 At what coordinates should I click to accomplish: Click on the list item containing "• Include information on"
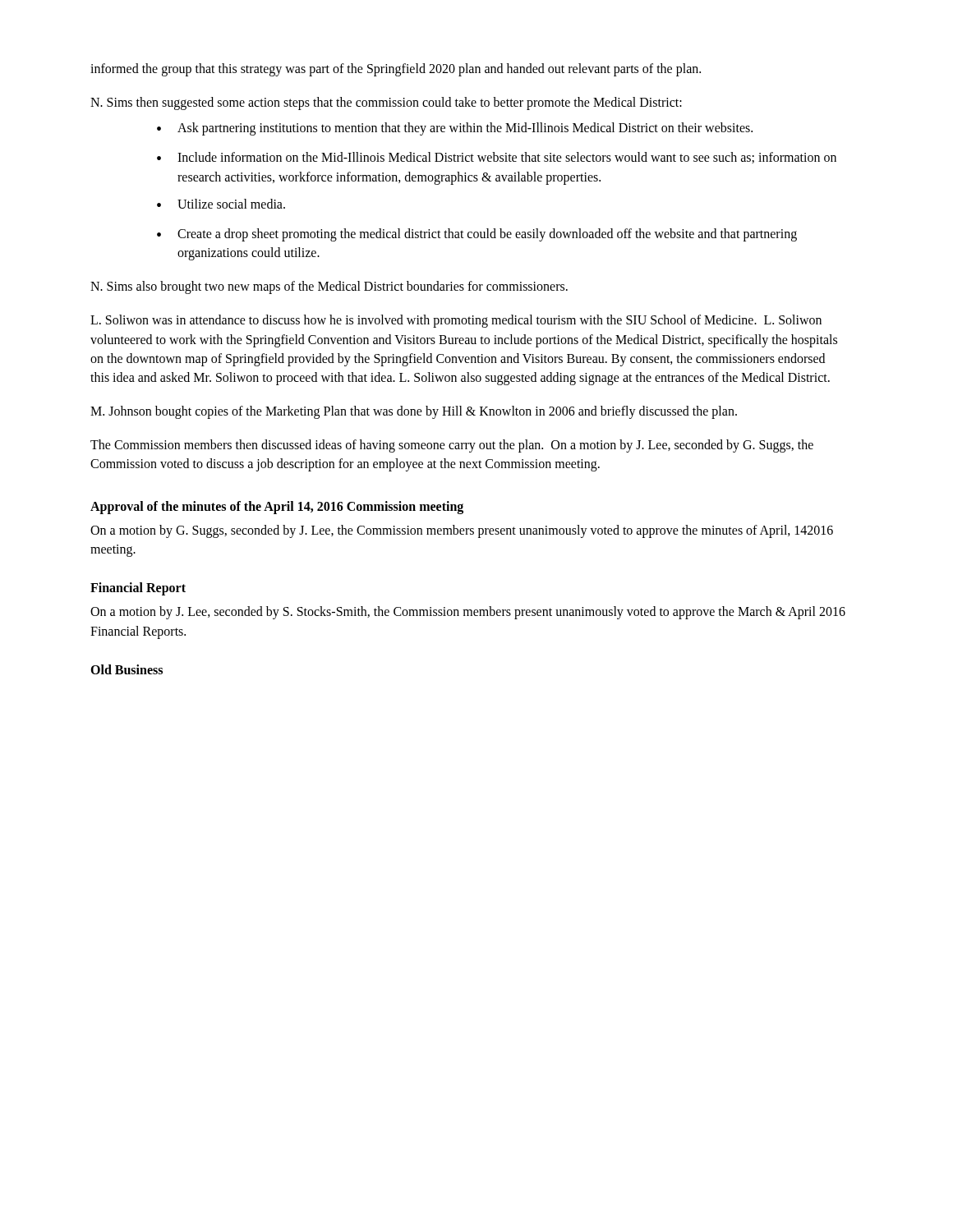(x=501, y=167)
